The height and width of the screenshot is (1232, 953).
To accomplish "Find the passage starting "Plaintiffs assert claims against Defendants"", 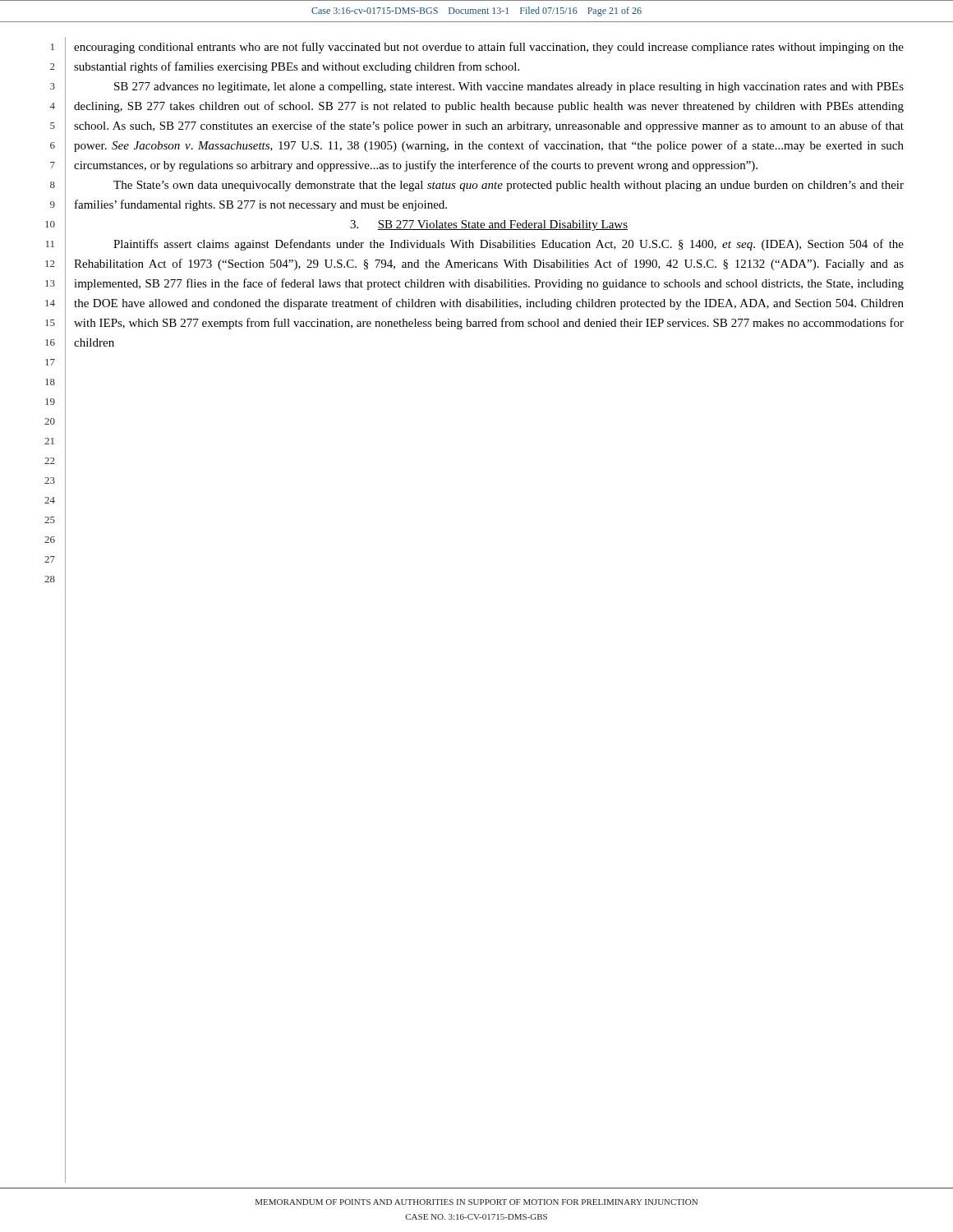I will pyautogui.click(x=489, y=293).
